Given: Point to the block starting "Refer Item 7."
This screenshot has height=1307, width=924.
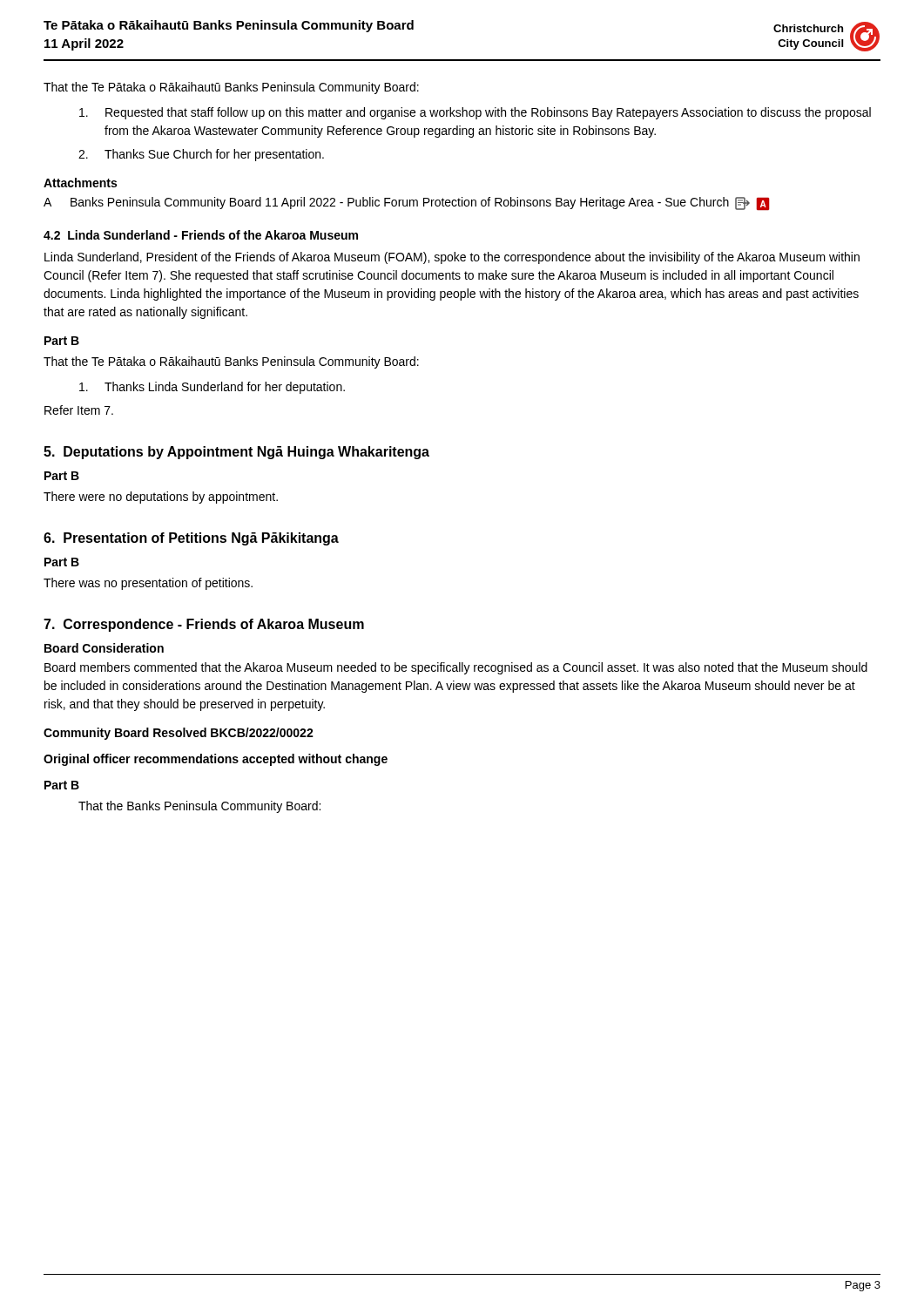Looking at the screenshot, I should (79, 410).
